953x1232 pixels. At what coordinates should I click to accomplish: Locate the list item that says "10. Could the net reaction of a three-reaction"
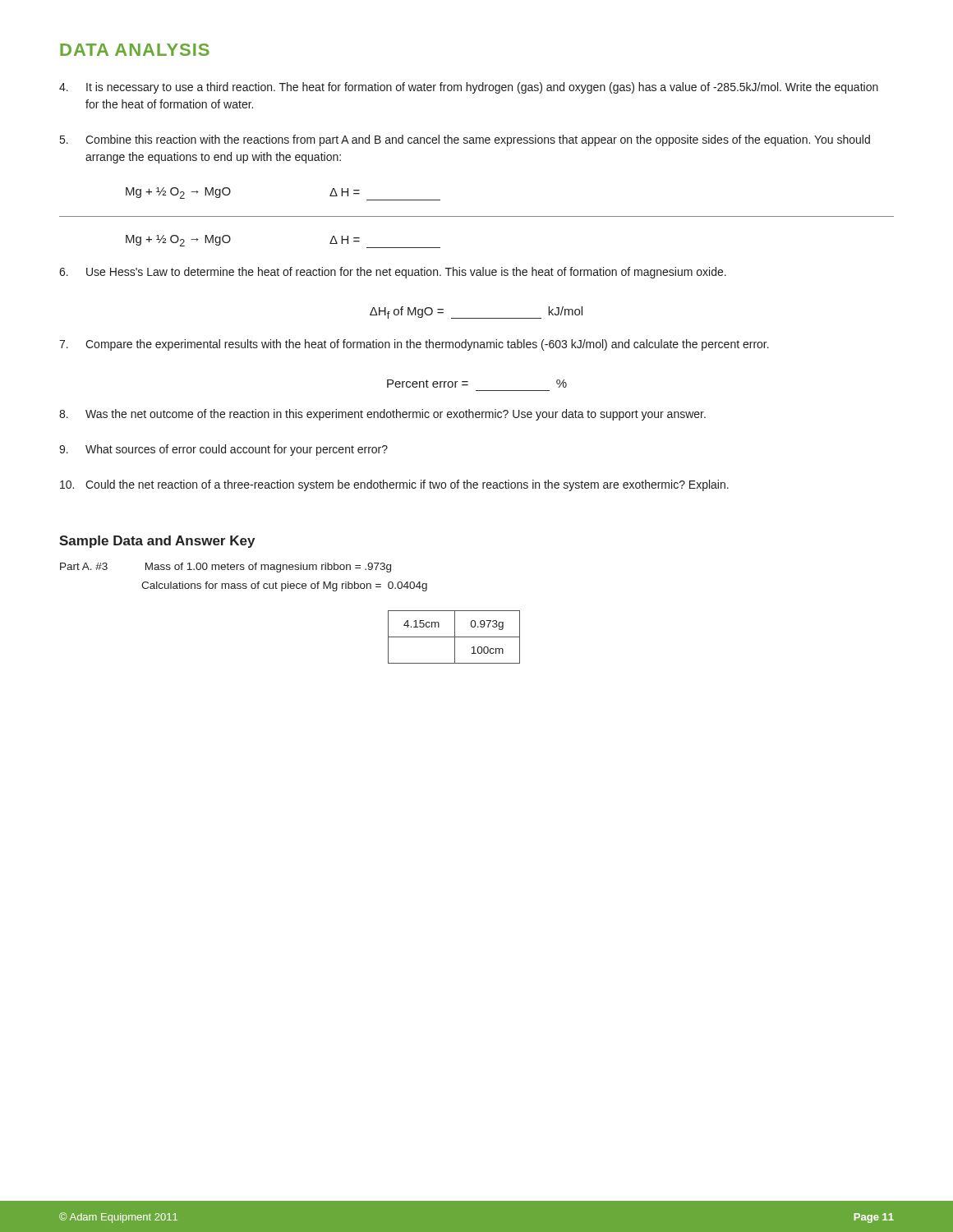pos(476,485)
